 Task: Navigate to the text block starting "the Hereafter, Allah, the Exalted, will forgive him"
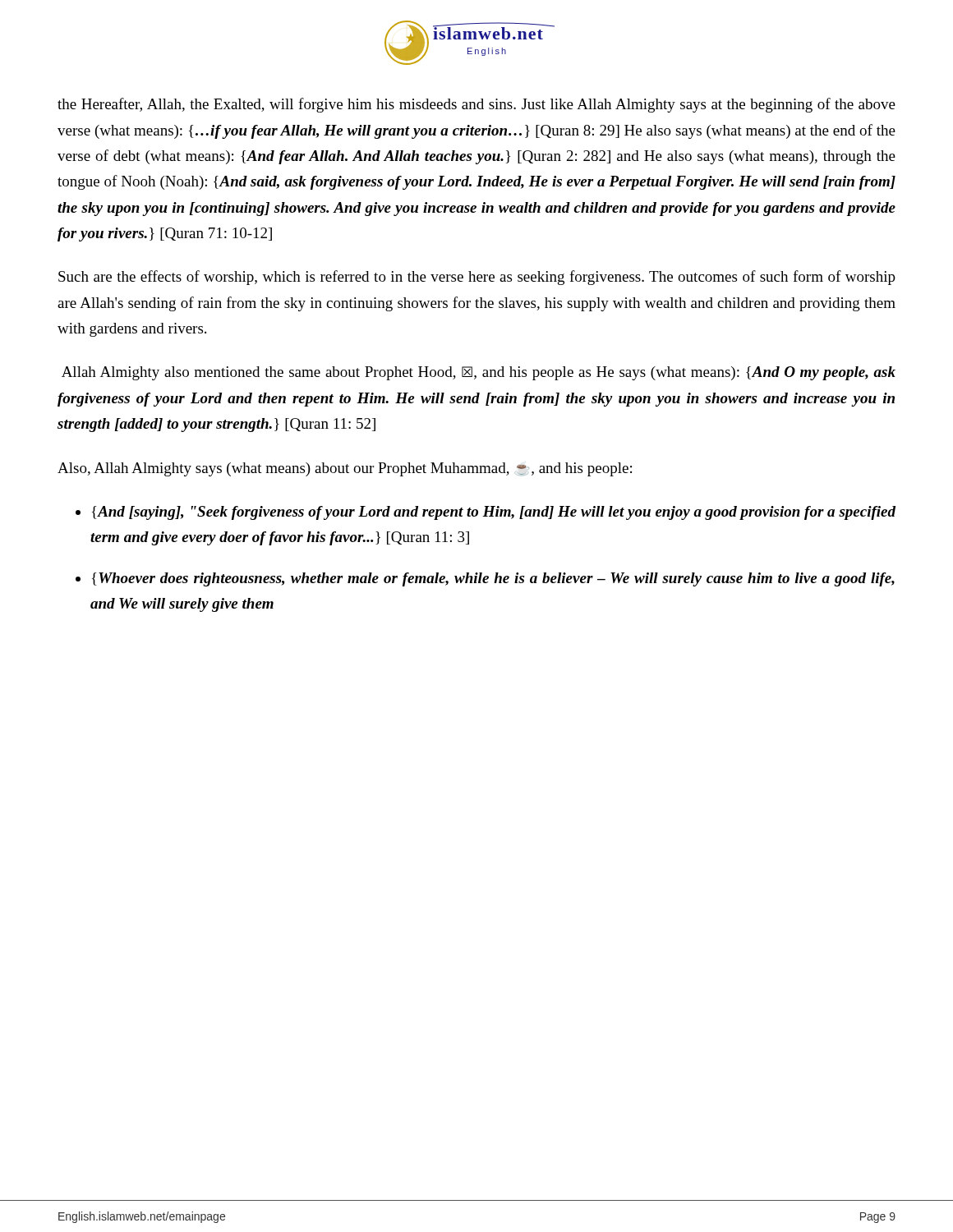point(476,169)
